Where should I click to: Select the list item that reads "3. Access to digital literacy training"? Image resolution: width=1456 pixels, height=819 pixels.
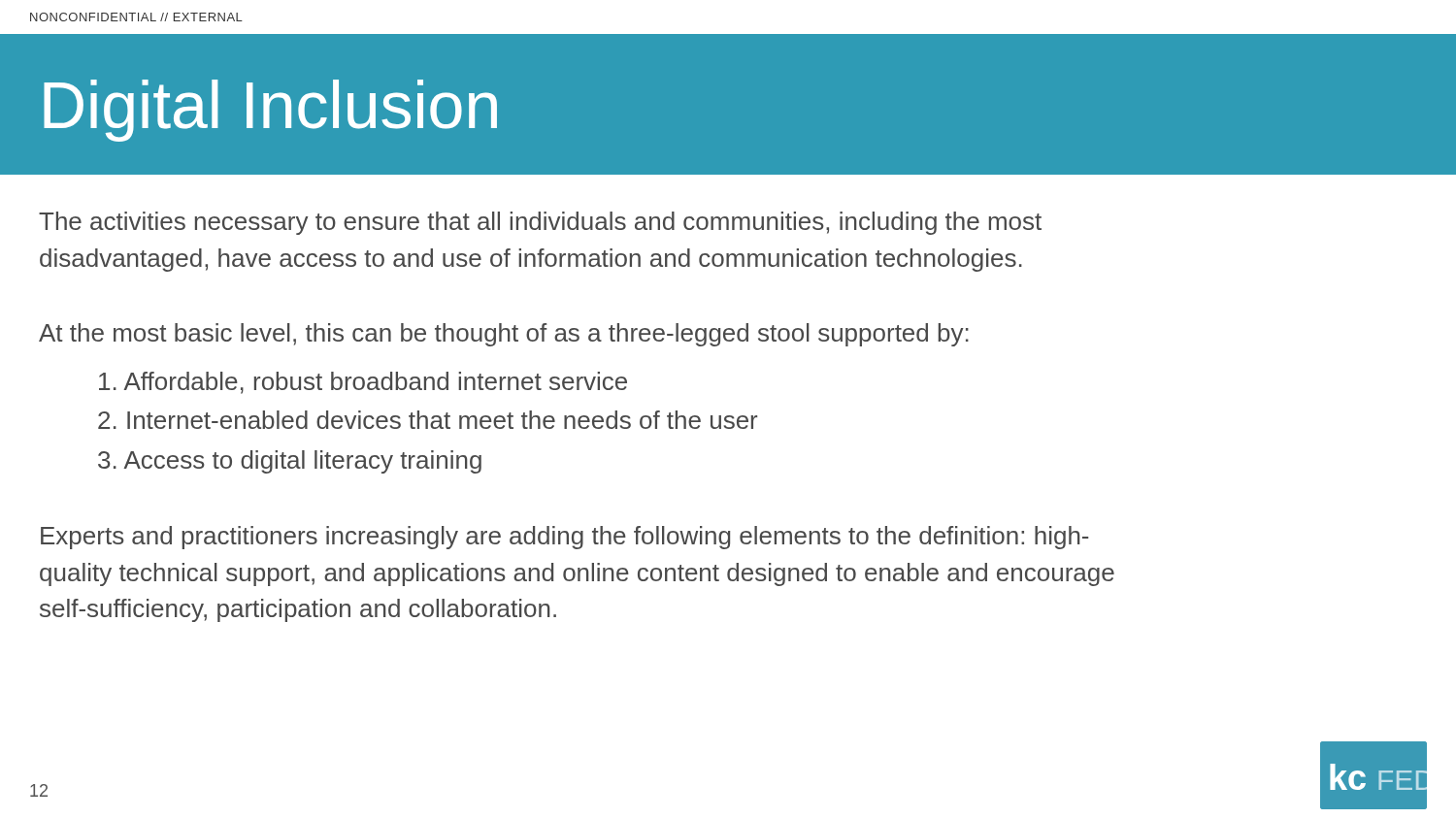pyautogui.click(x=290, y=460)
